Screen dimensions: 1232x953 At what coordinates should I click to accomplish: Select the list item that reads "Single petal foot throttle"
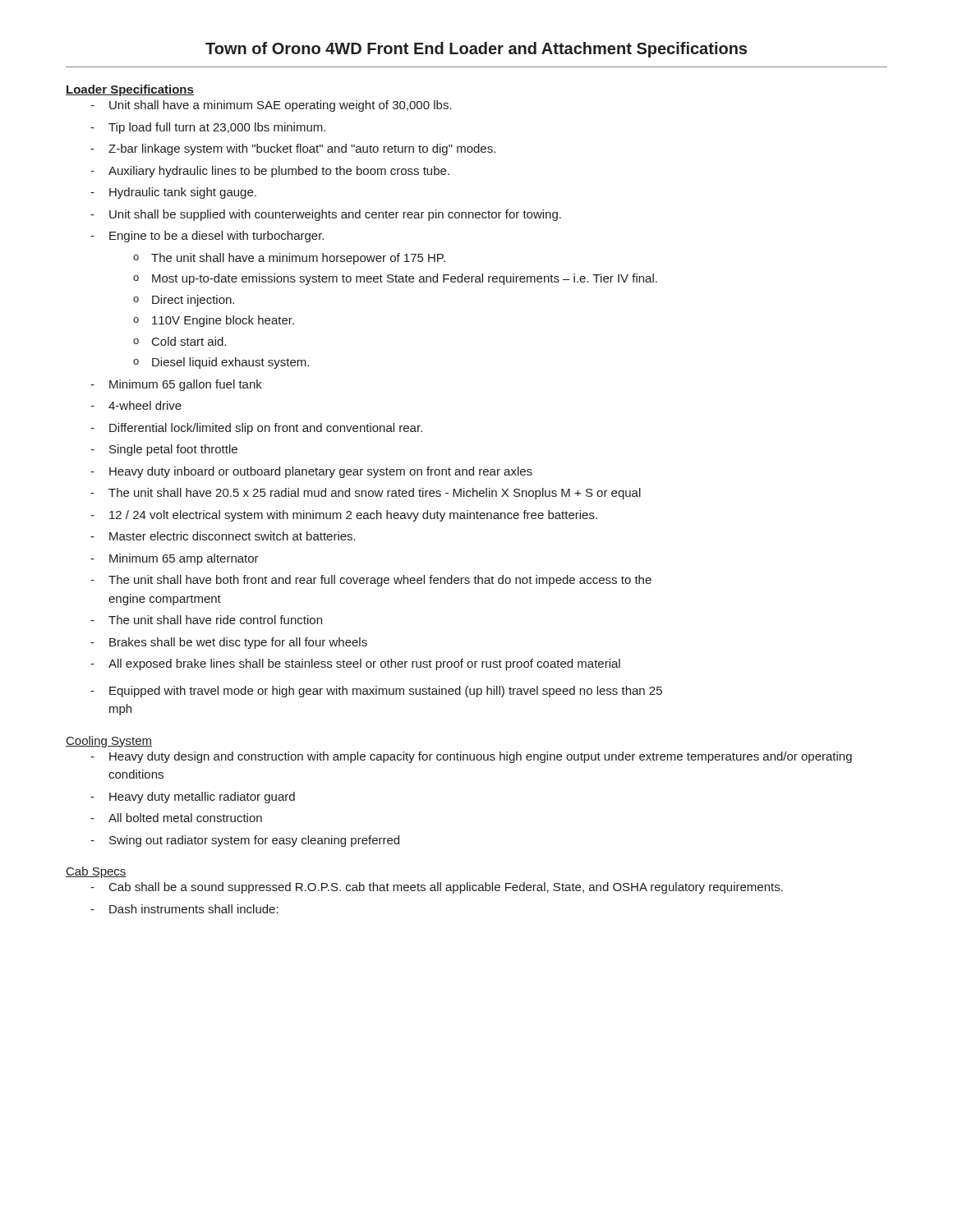[173, 449]
